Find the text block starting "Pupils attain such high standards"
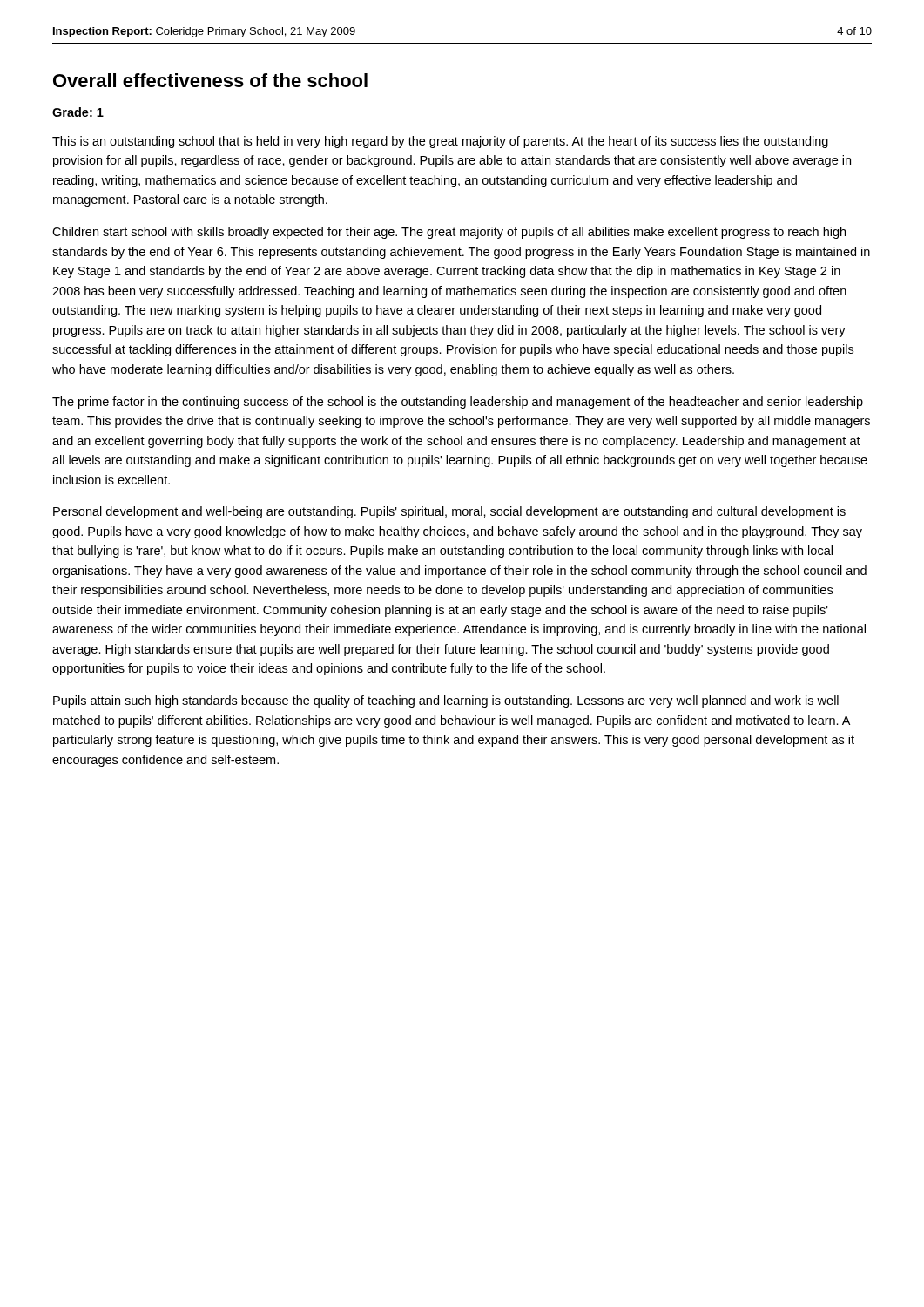Screen dimensions: 1307x924 pyautogui.click(x=462, y=730)
